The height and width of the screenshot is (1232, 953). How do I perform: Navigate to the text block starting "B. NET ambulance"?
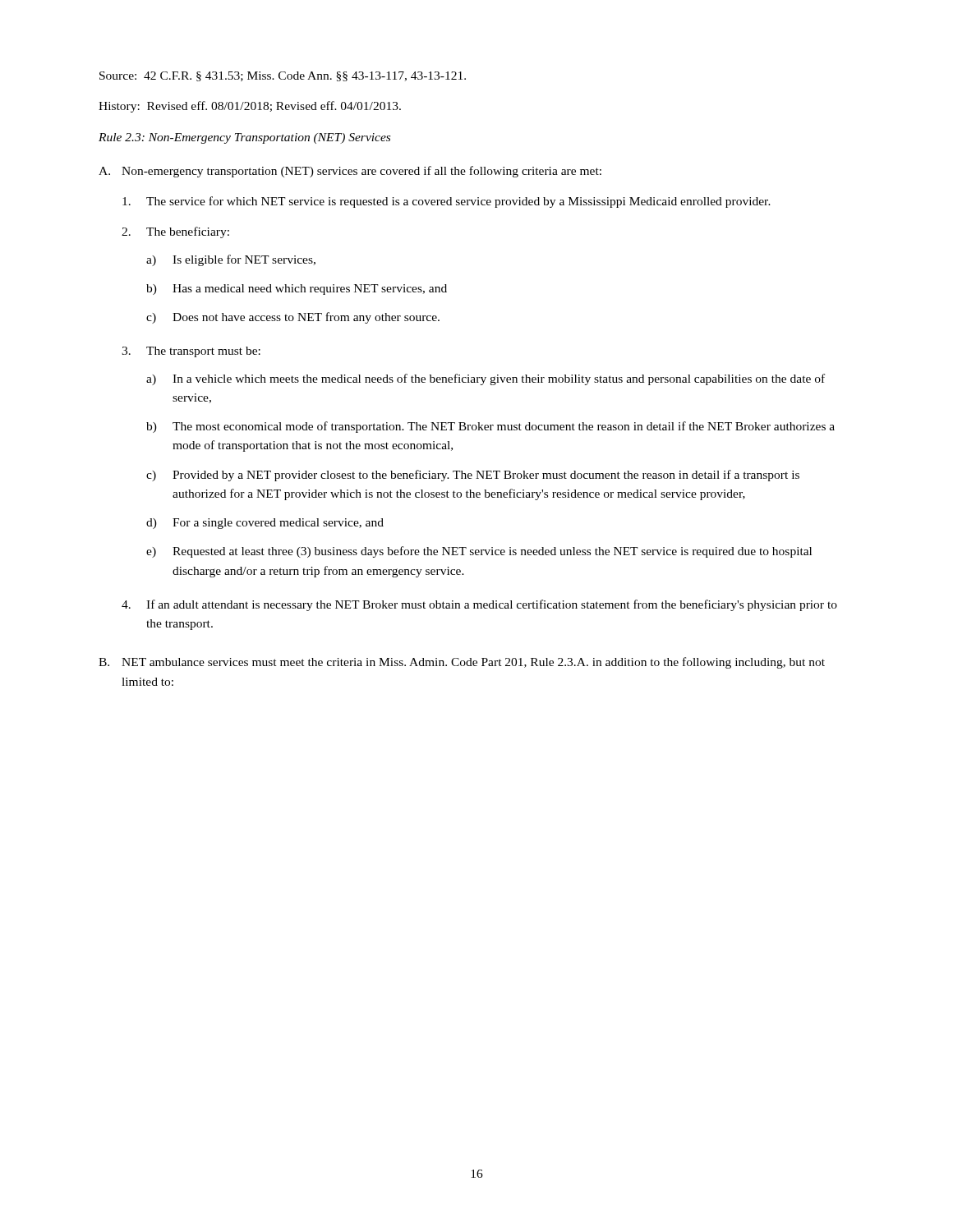[476, 671]
